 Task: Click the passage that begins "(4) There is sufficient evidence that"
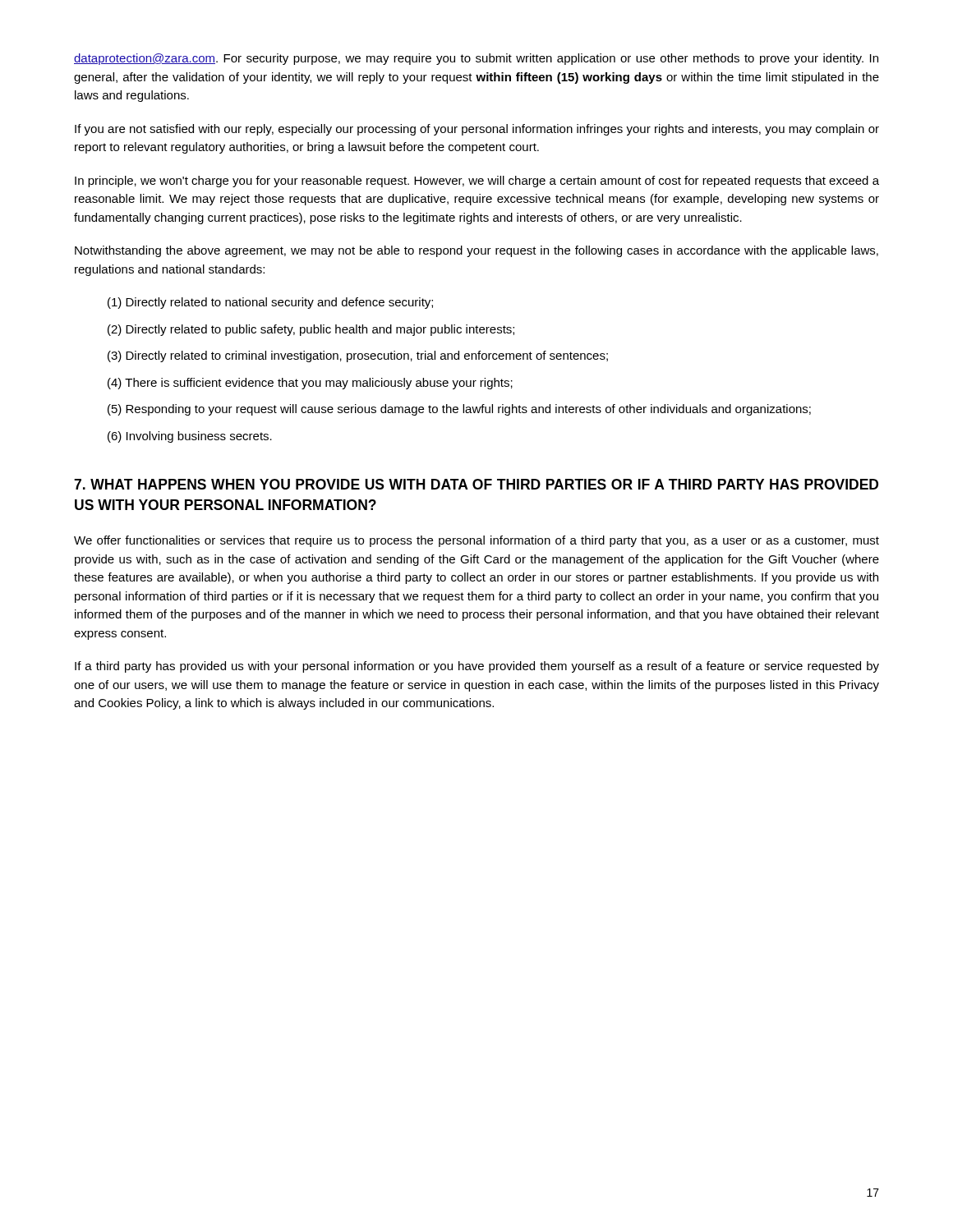(310, 382)
